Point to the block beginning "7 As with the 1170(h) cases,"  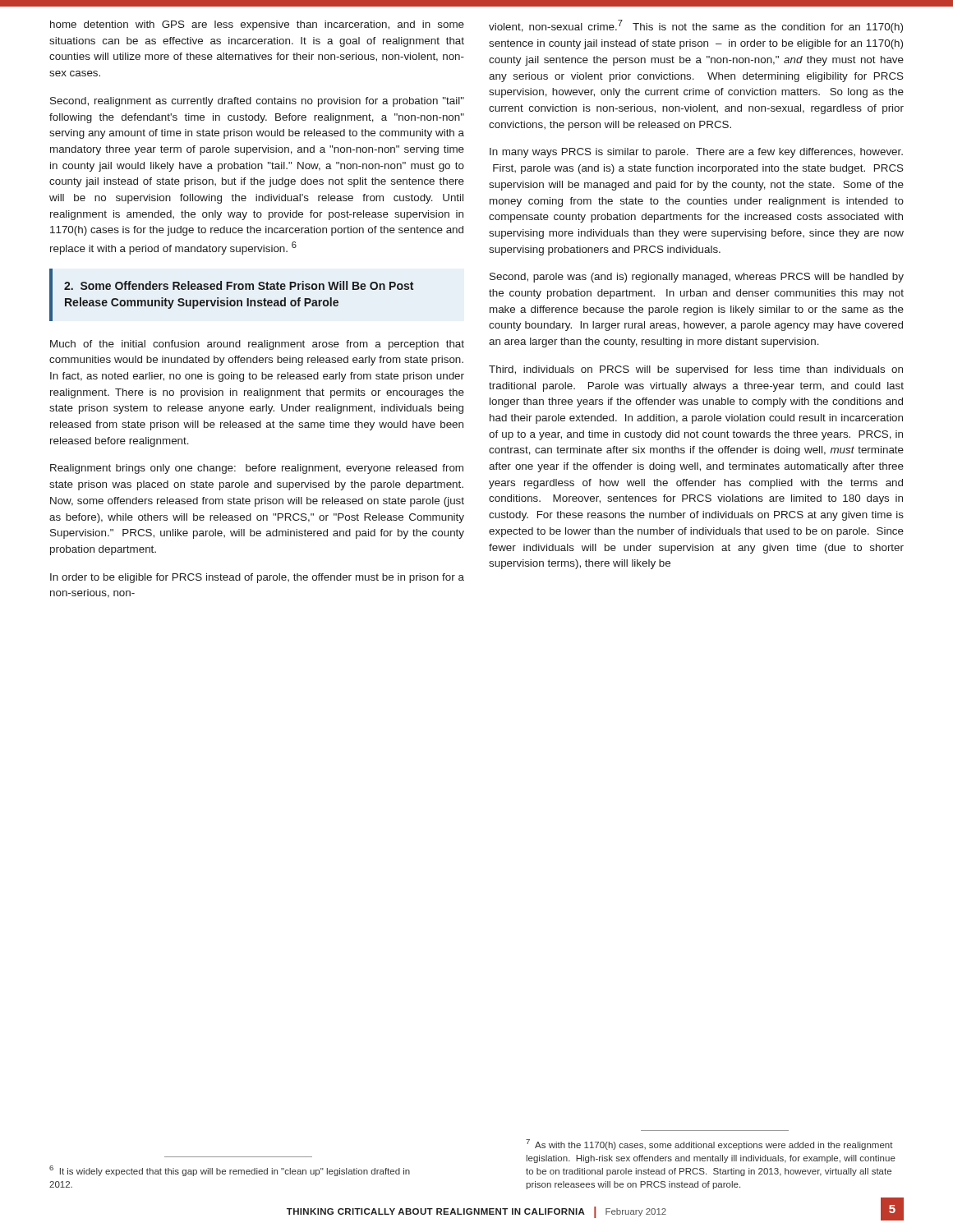pos(711,1163)
